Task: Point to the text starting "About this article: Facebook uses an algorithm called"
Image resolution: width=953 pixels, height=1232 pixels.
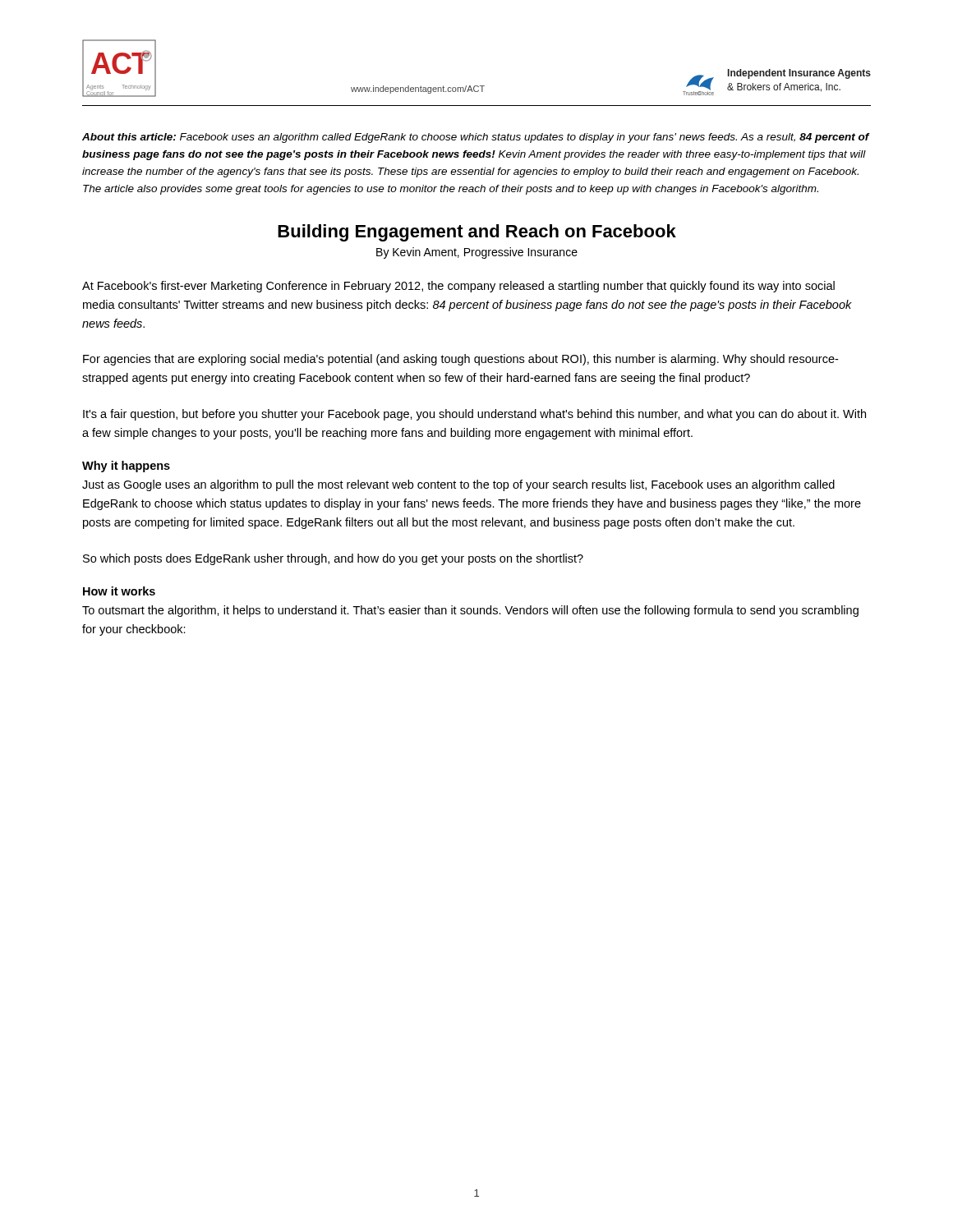Action: tap(475, 163)
